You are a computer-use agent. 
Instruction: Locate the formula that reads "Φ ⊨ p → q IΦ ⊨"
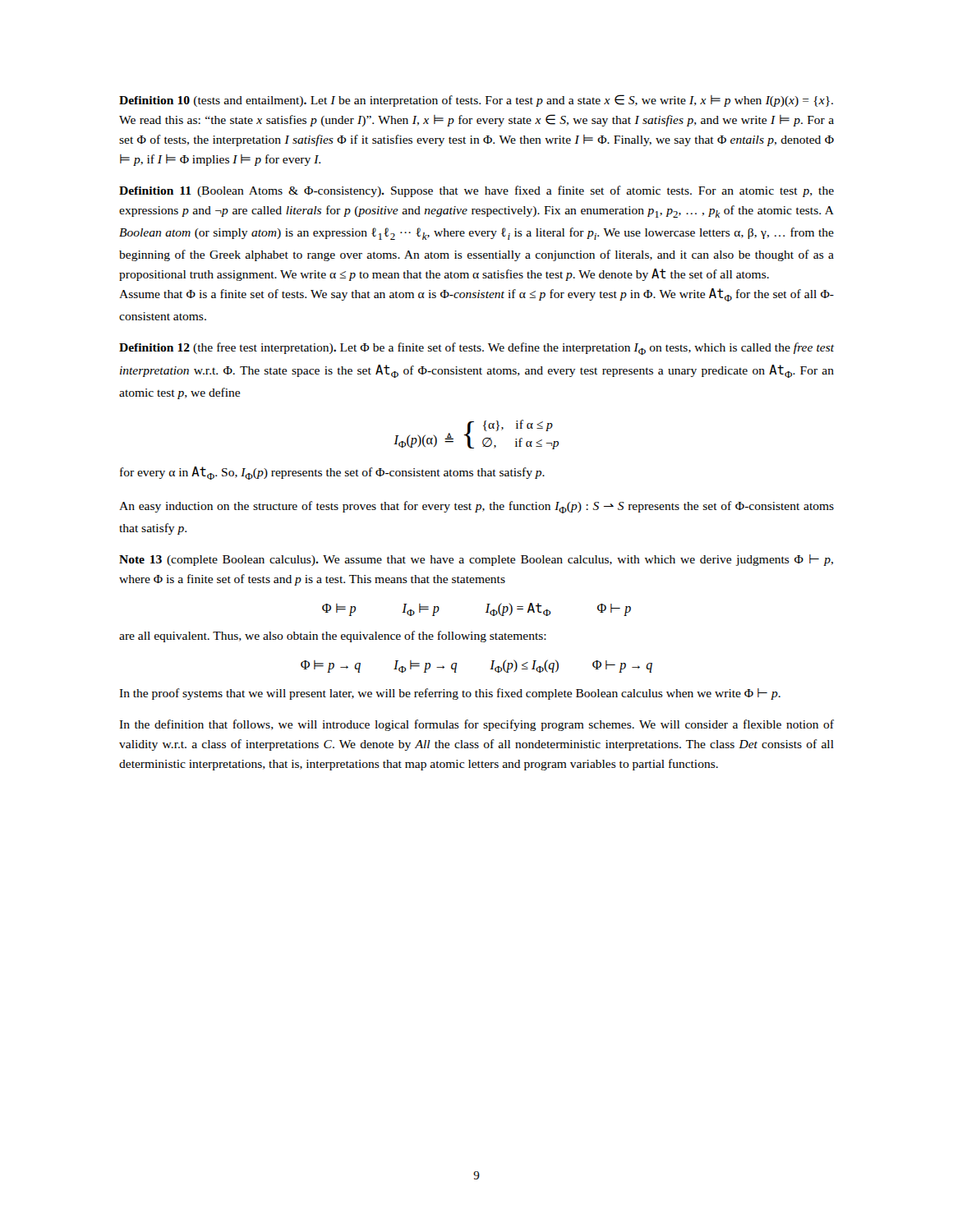click(330, 666)
